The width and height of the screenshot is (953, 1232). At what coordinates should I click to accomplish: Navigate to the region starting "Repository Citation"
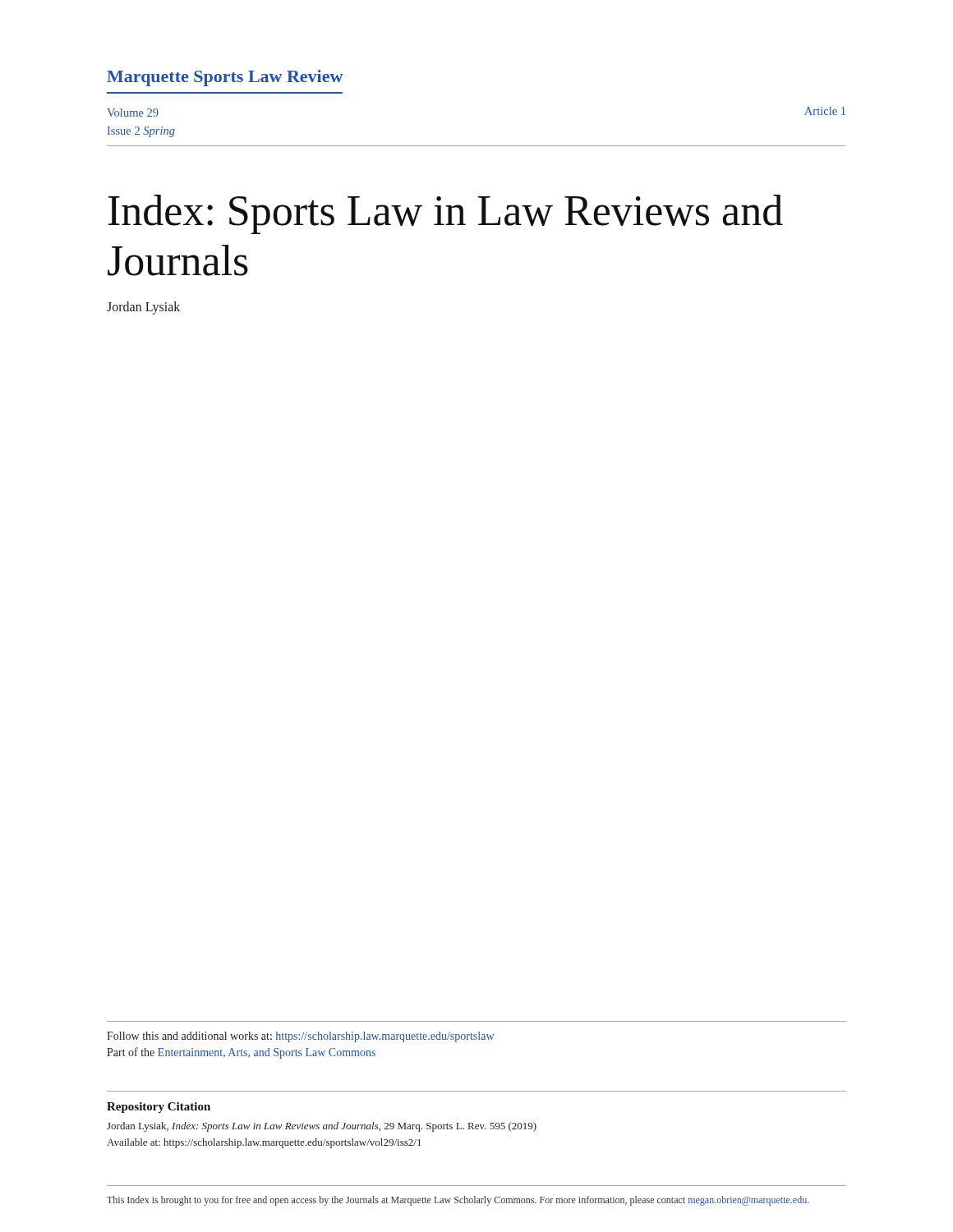(159, 1106)
